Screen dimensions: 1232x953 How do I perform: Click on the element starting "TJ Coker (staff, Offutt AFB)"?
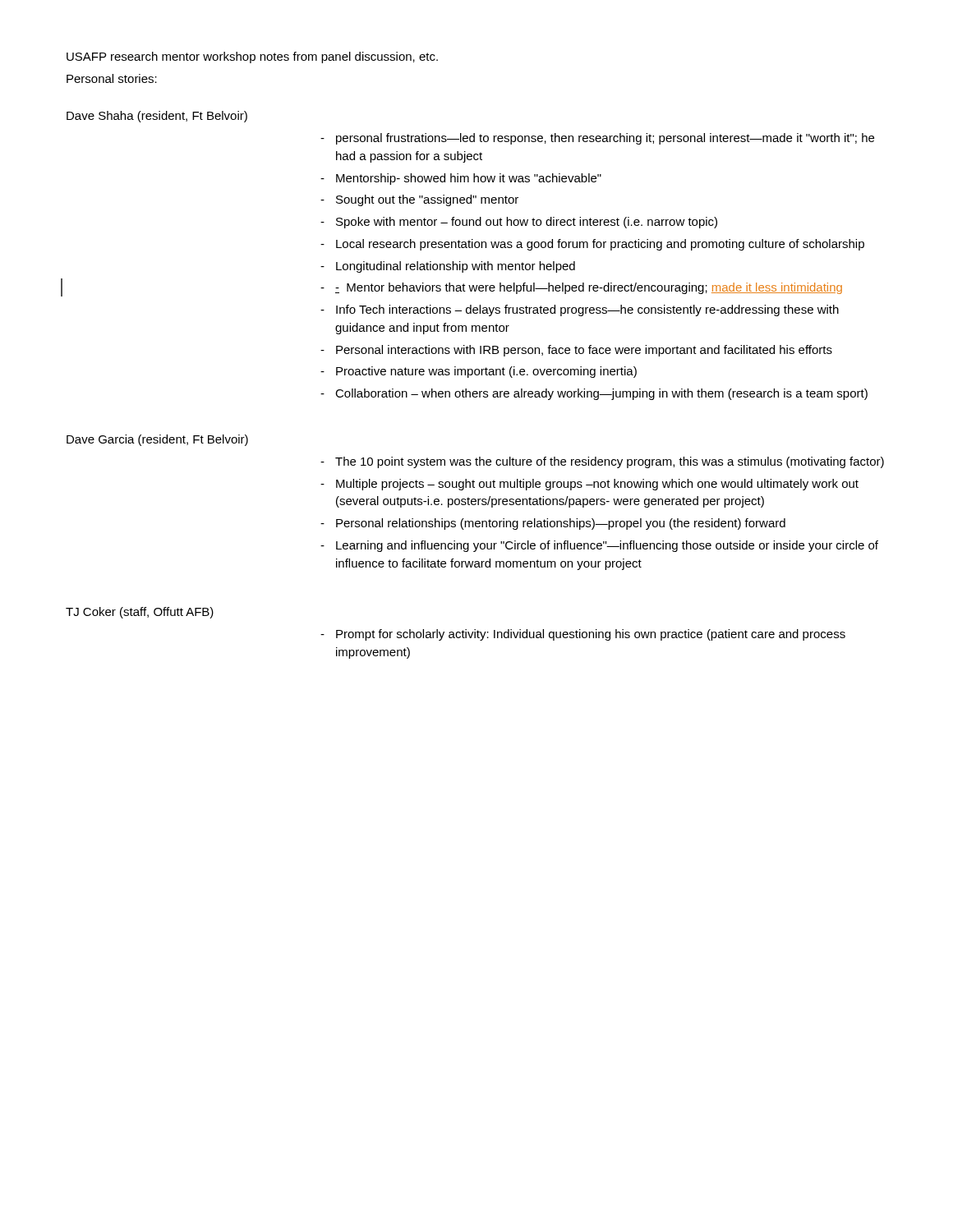(x=140, y=612)
